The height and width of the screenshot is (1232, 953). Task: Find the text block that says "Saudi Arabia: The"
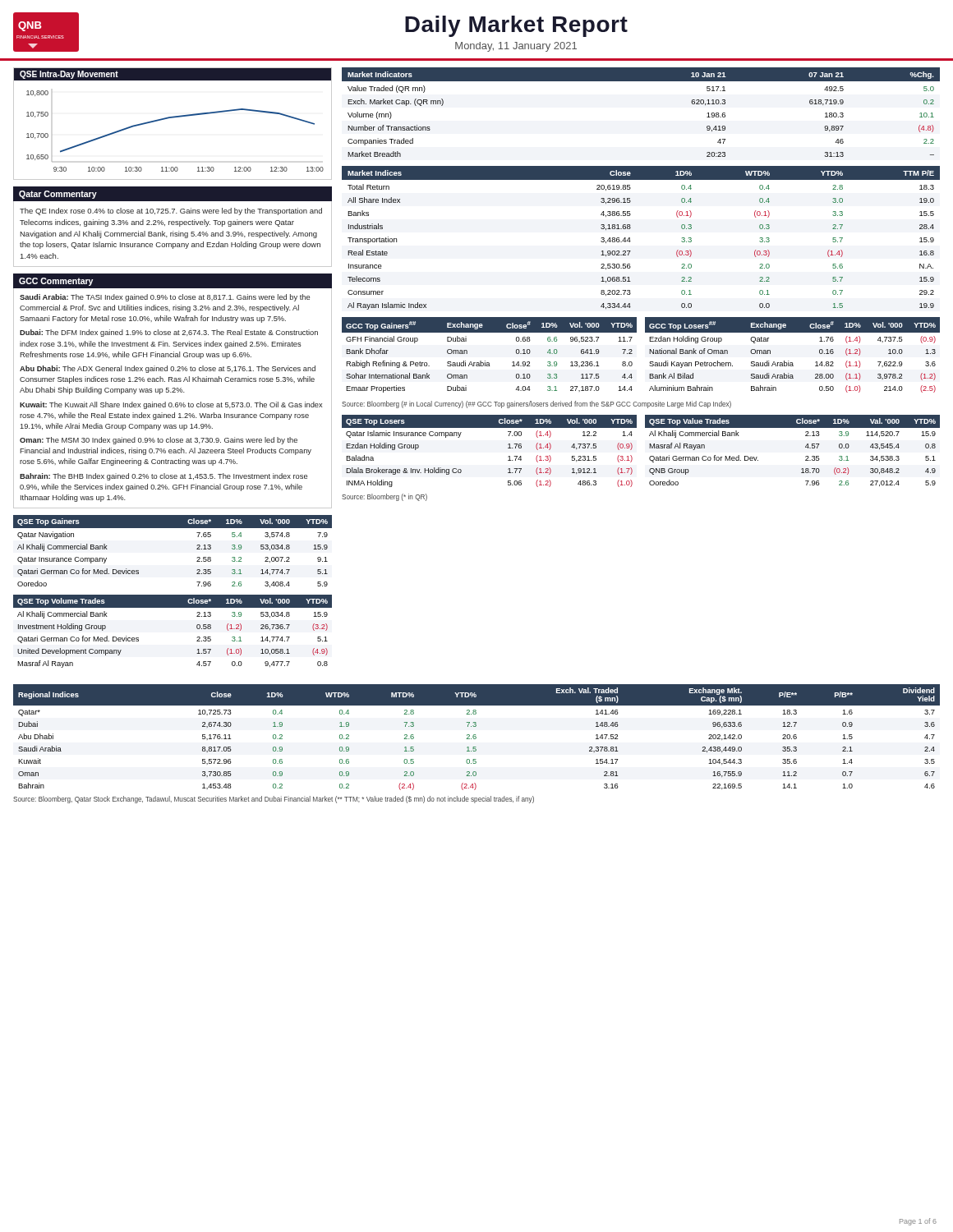click(x=173, y=398)
